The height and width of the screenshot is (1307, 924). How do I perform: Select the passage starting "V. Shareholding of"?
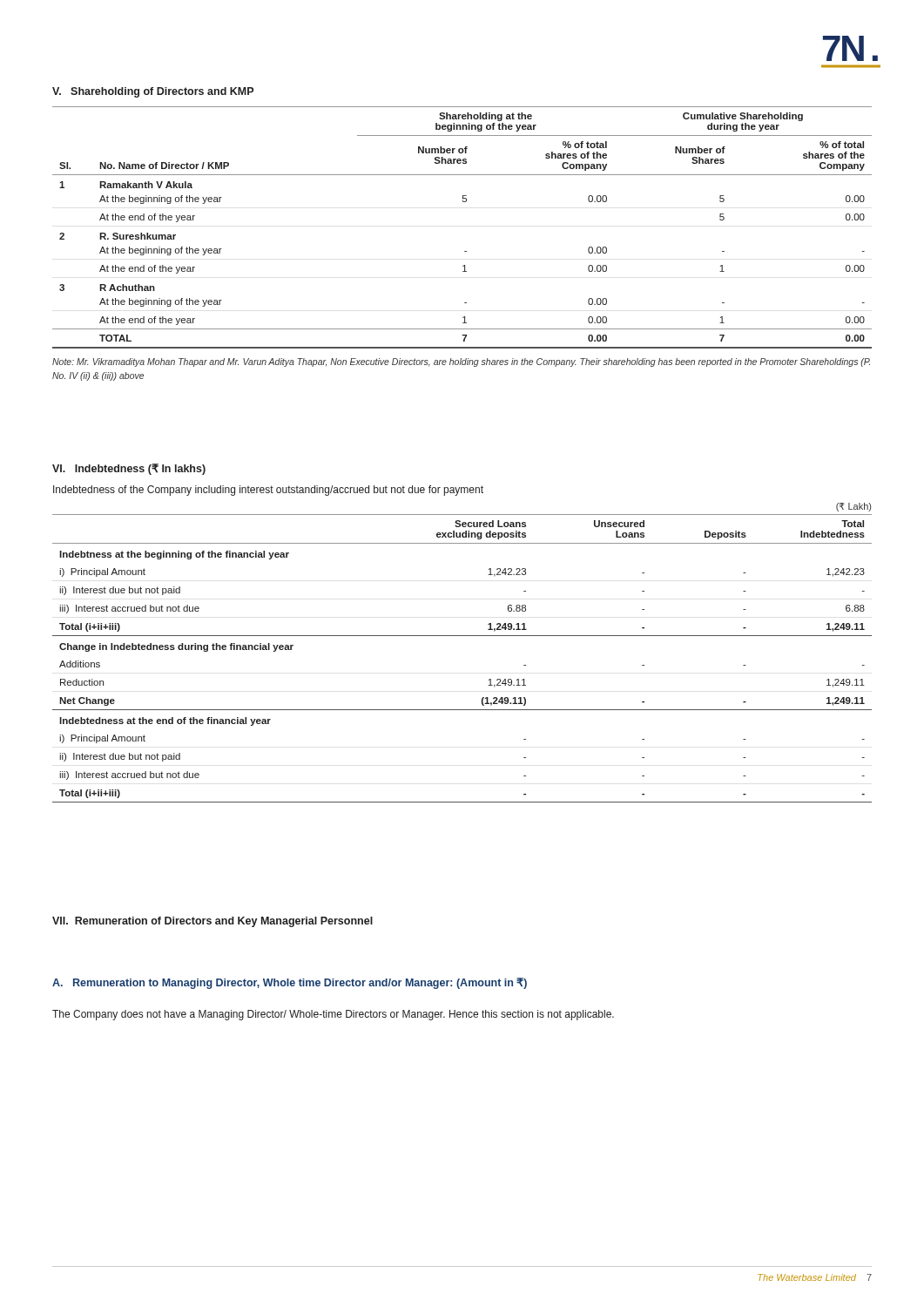tap(153, 91)
